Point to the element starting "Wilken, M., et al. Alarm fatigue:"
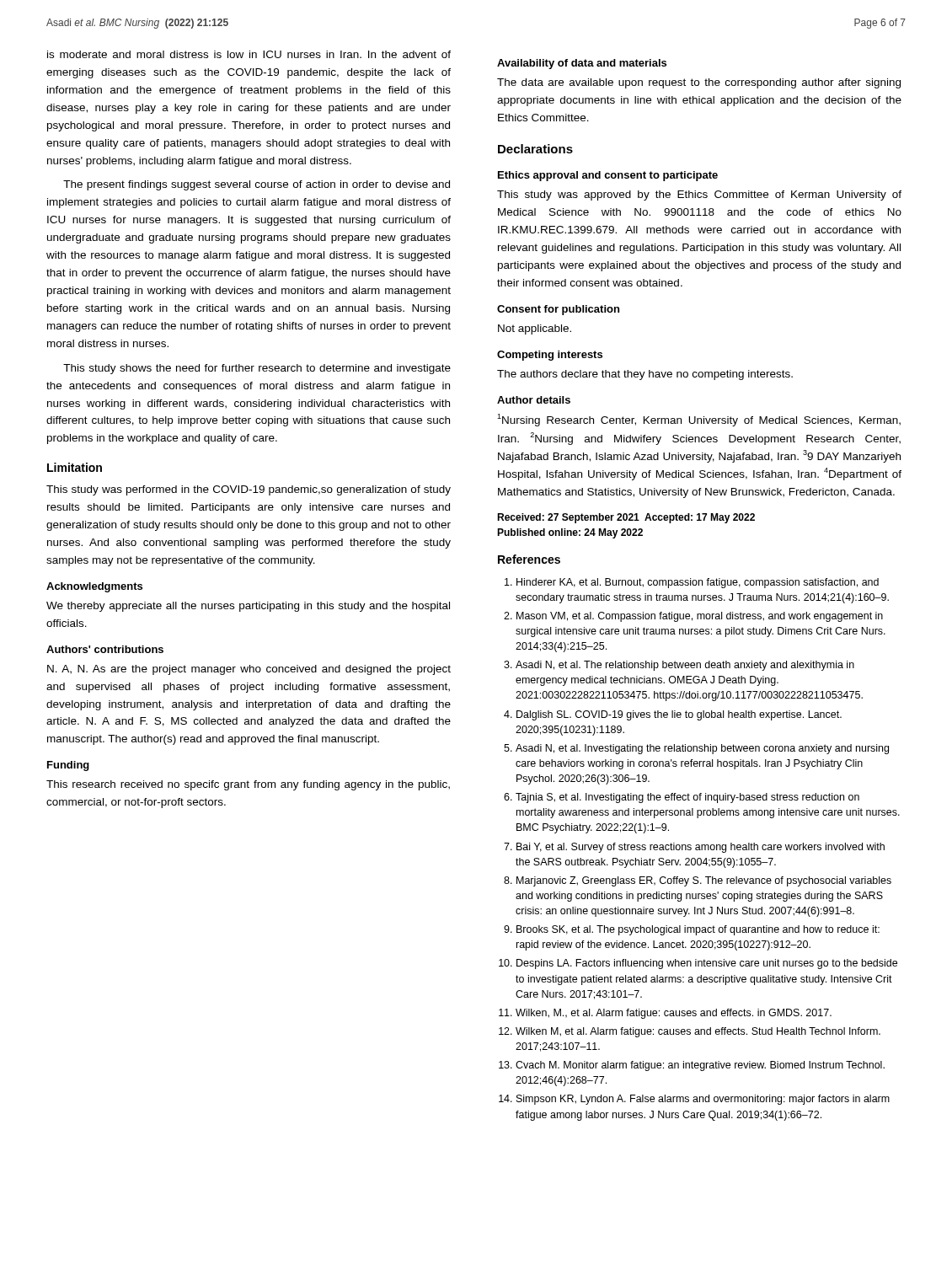The image size is (952, 1264). click(709, 1013)
